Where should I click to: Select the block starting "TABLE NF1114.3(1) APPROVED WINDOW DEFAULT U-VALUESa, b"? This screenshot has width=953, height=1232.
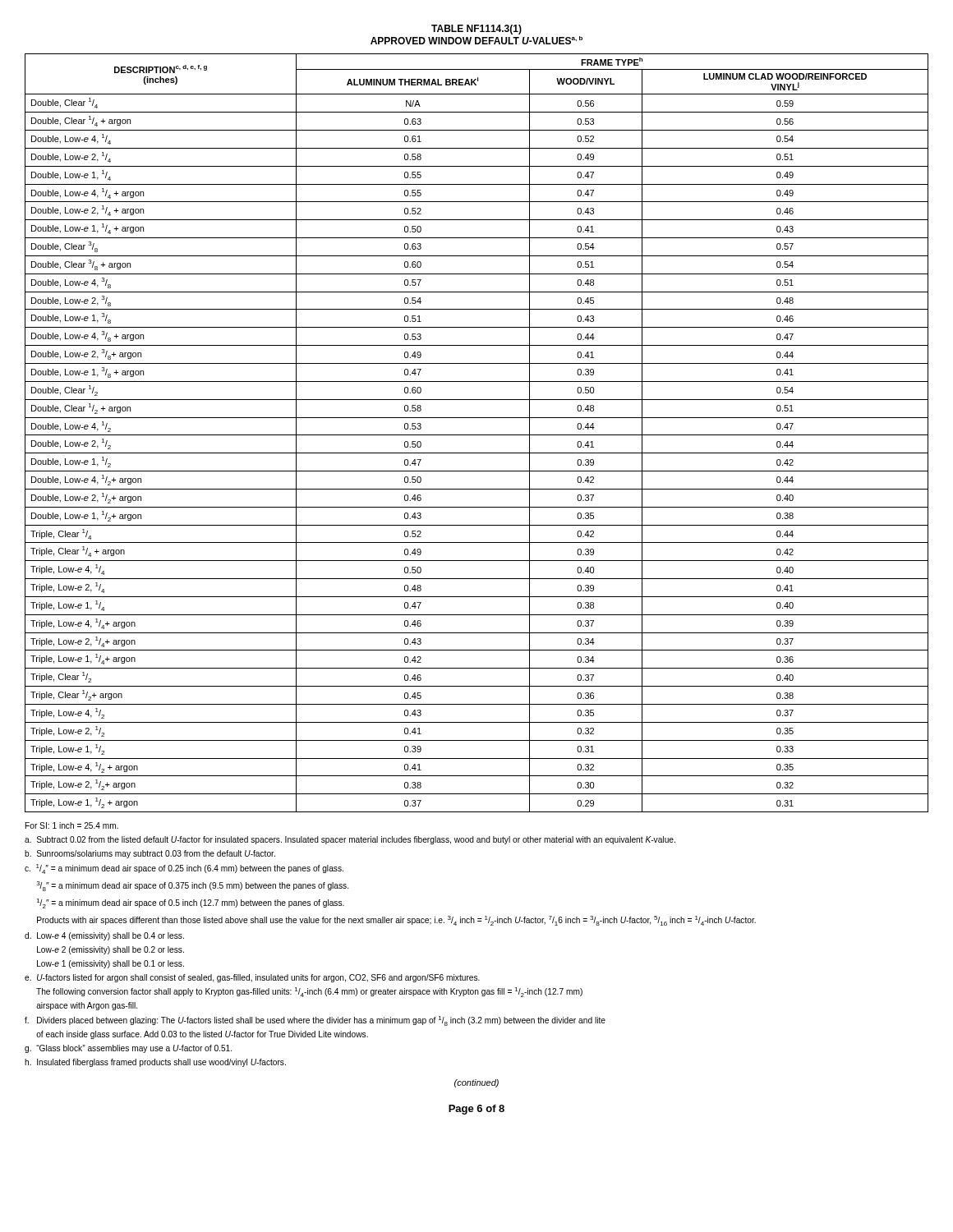[x=476, y=35]
